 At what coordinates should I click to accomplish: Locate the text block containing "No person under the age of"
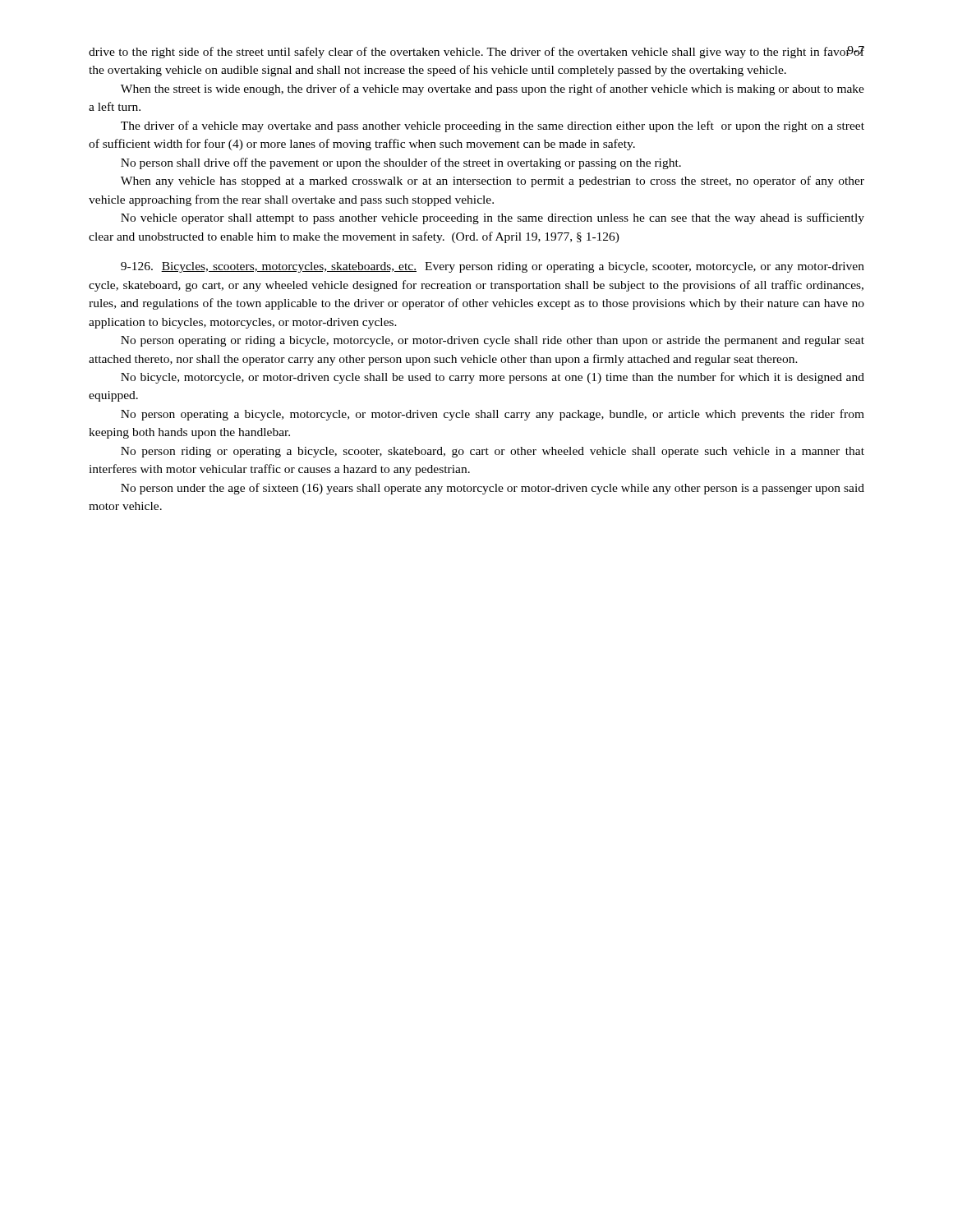click(x=476, y=497)
